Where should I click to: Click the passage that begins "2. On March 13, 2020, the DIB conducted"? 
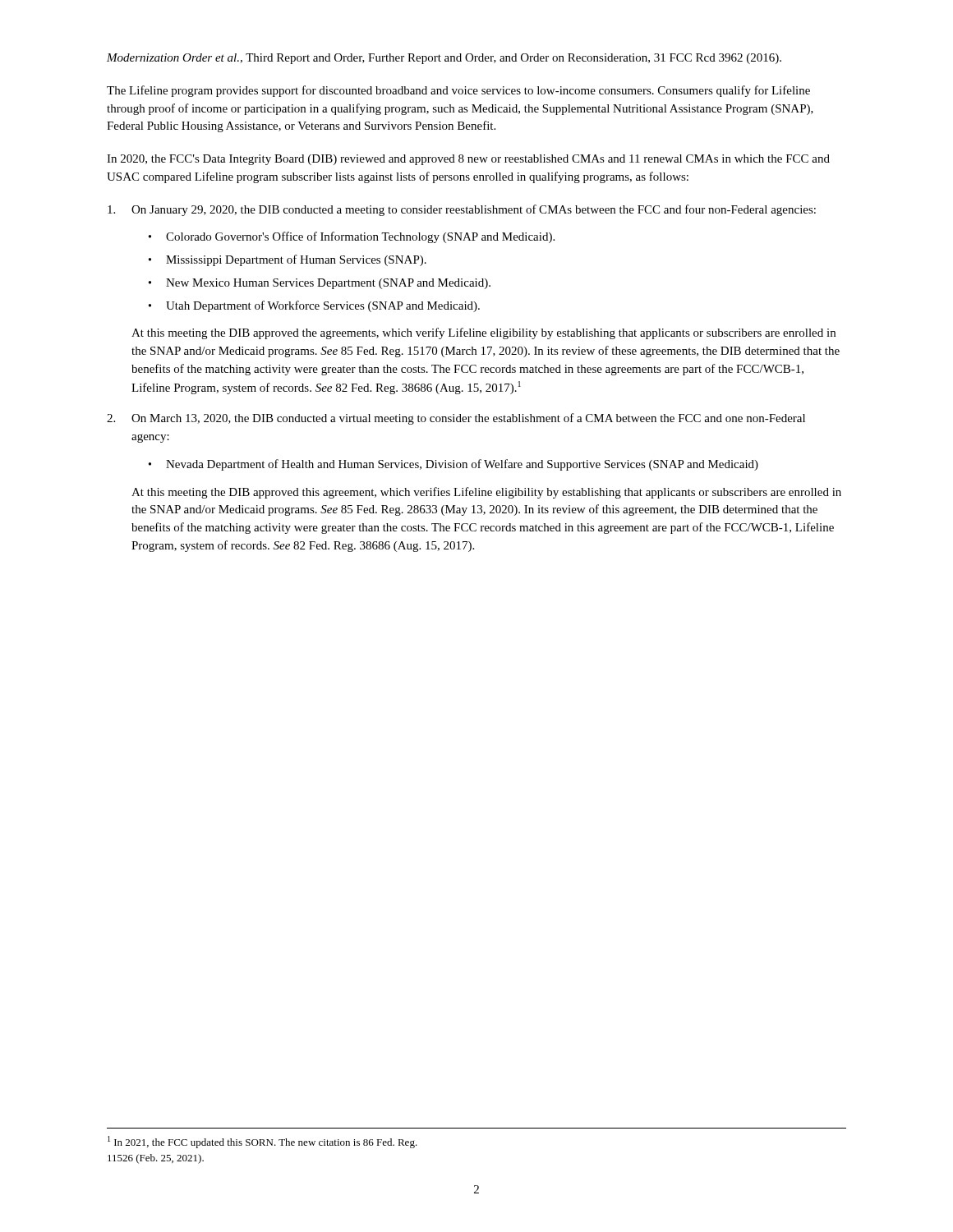[x=476, y=482]
